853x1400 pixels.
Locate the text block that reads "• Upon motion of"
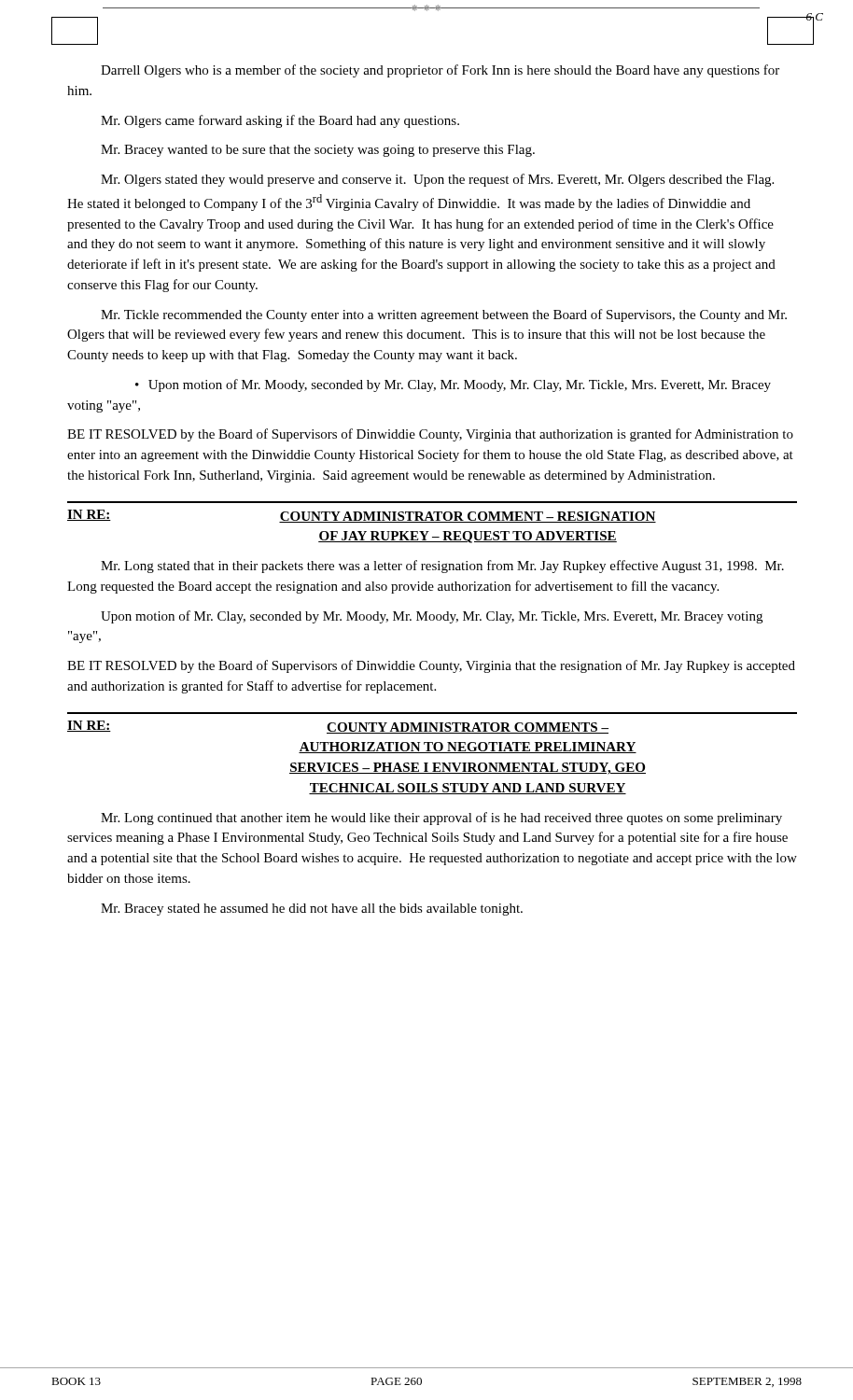click(x=432, y=395)
